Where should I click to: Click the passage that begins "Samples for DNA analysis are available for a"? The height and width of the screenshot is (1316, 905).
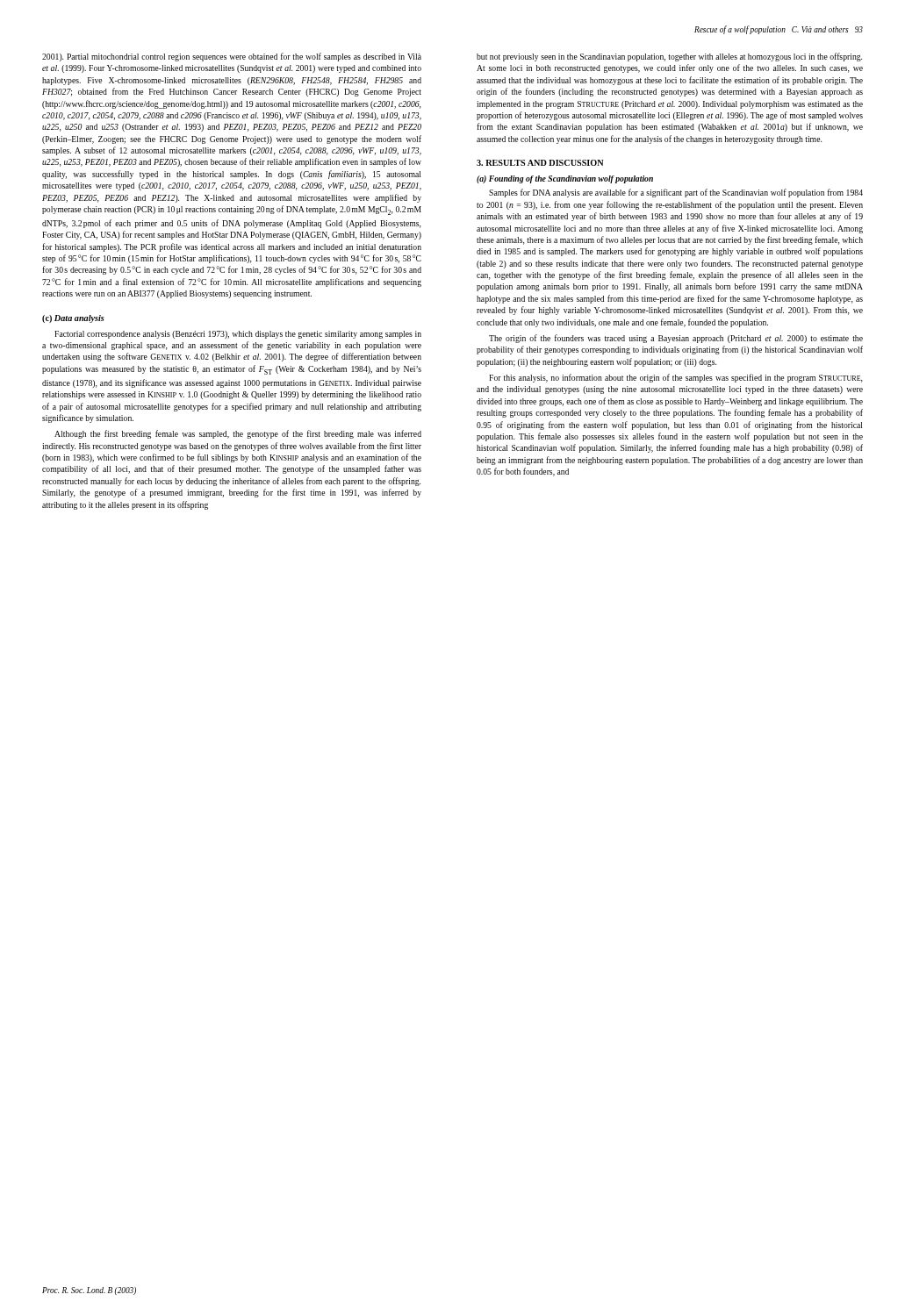click(x=670, y=258)
